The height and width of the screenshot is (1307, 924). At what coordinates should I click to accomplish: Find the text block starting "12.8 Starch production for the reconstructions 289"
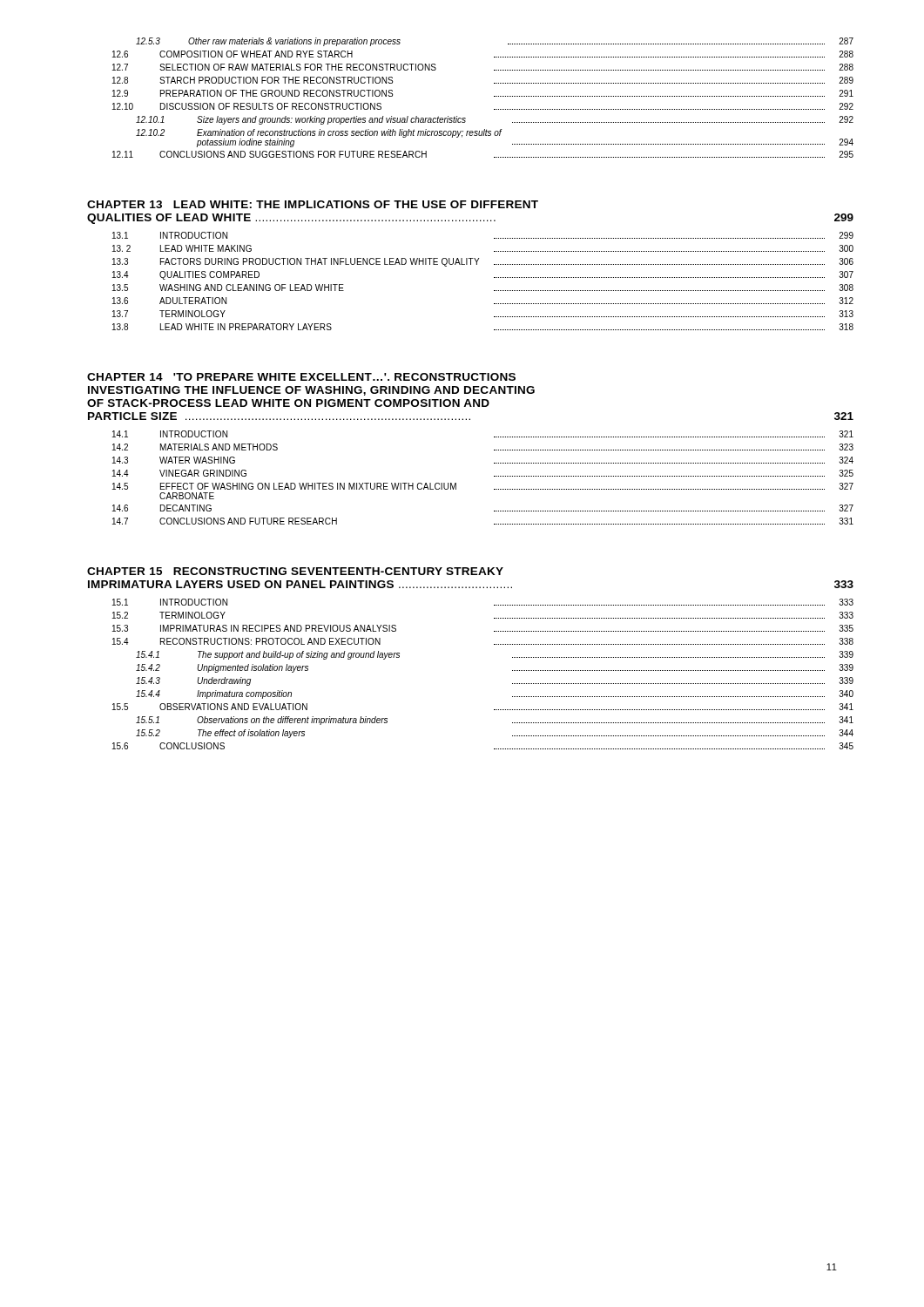(x=482, y=81)
